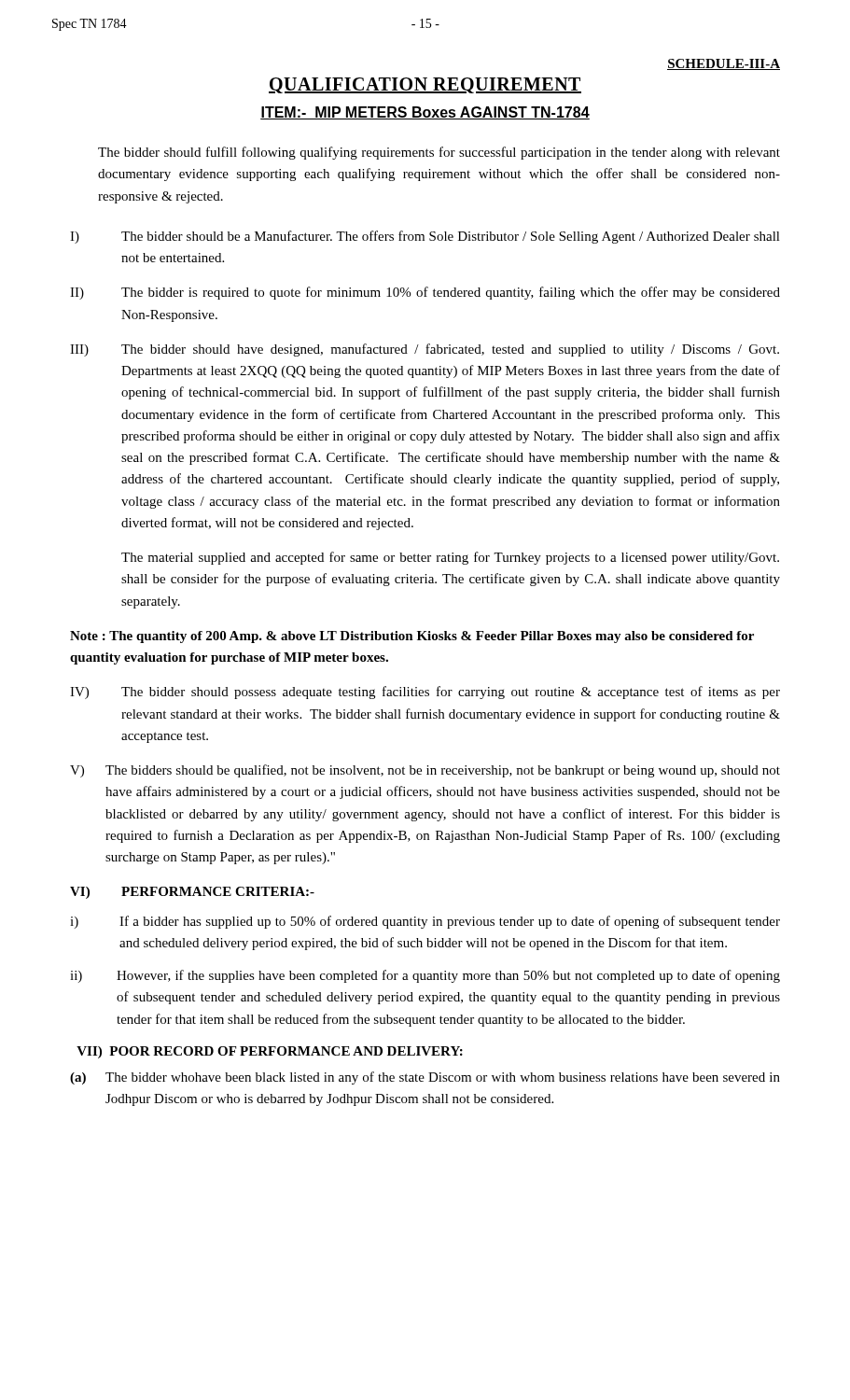Screen dimensions: 1400x850
Task: Click where it says "ITEM:- MIP METERS Boxes AGAINST TN-1784"
Action: tap(425, 112)
